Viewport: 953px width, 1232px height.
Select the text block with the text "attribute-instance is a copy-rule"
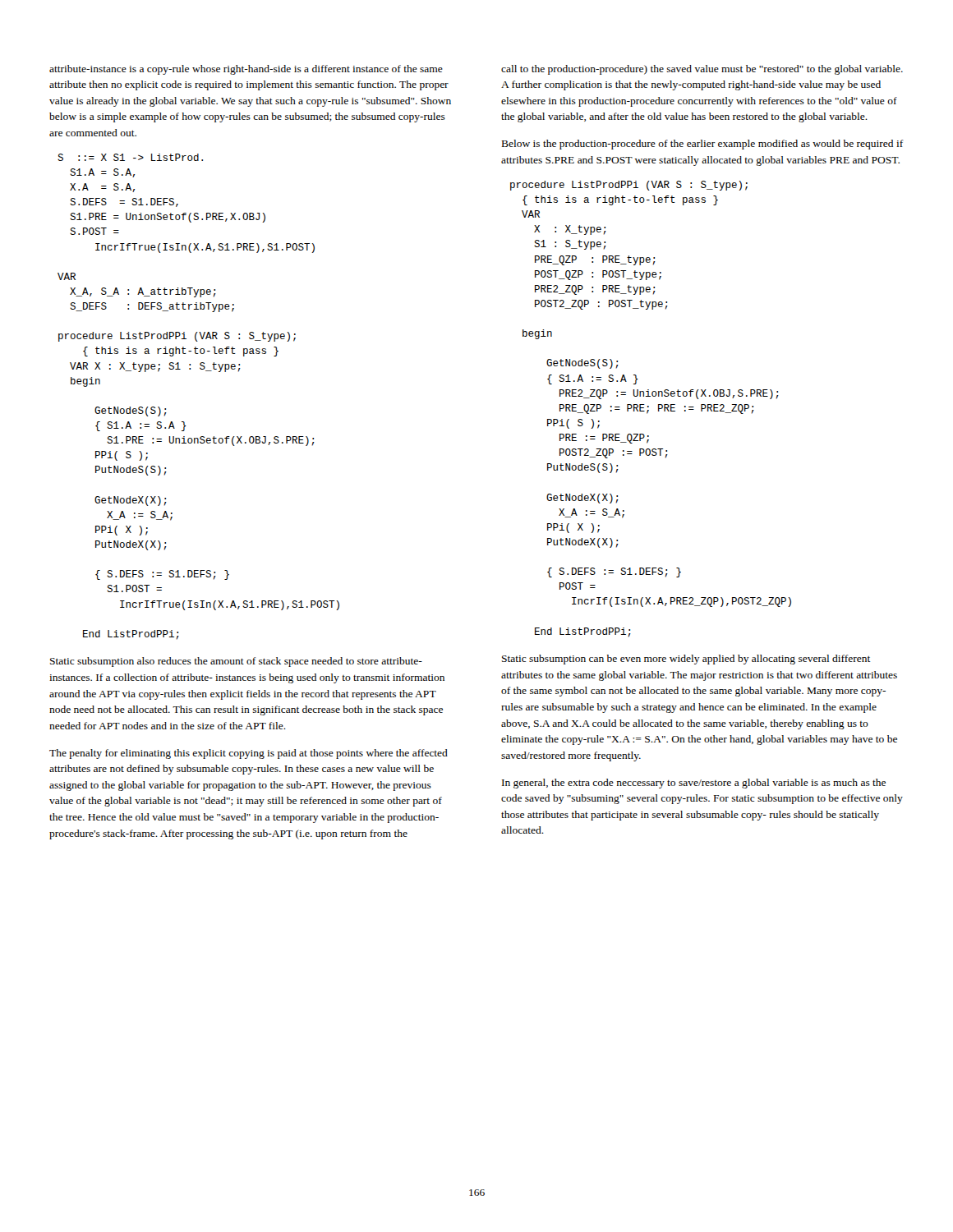coord(251,101)
